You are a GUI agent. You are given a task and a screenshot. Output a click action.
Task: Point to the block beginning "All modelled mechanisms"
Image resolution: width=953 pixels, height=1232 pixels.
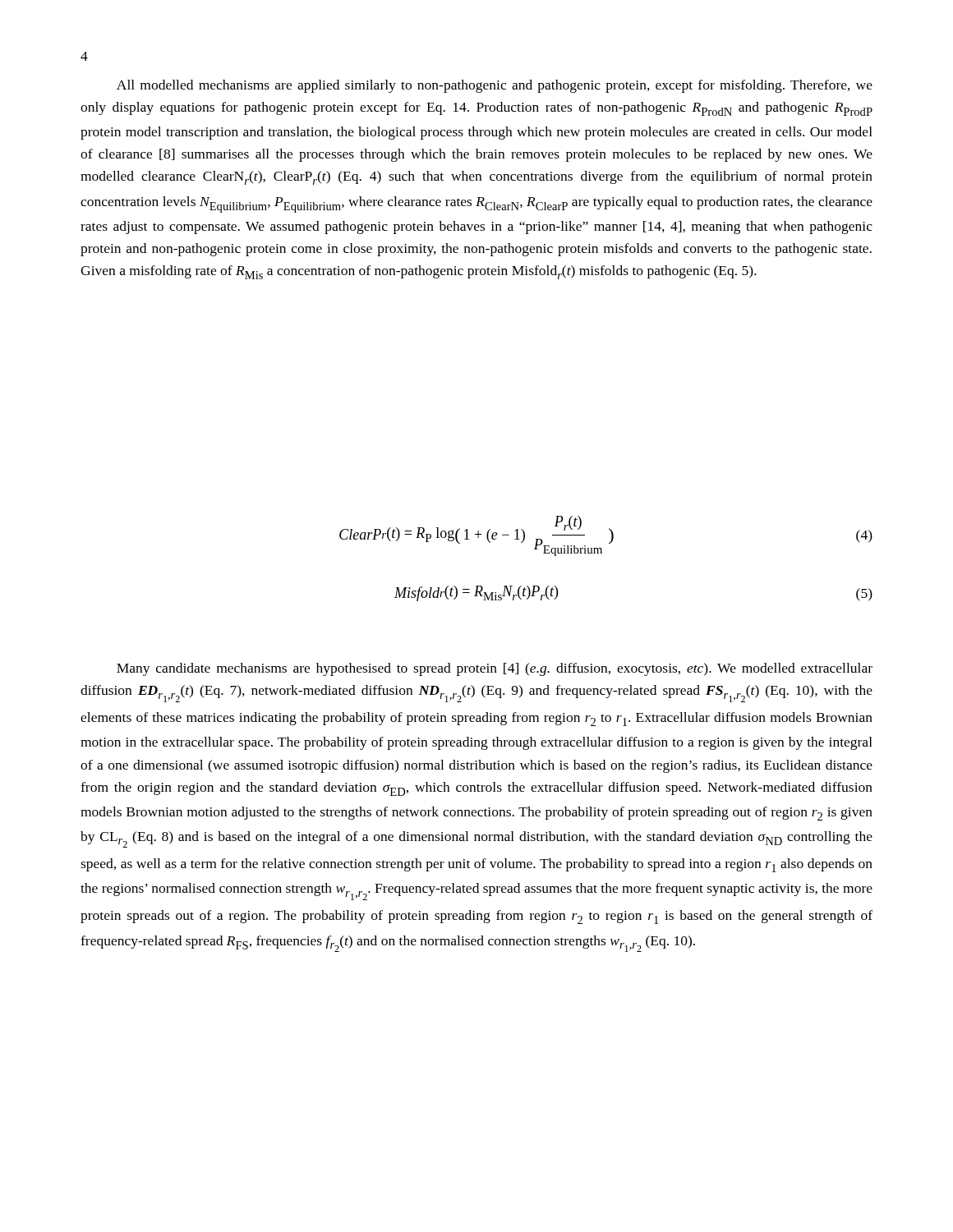pyautogui.click(x=476, y=179)
